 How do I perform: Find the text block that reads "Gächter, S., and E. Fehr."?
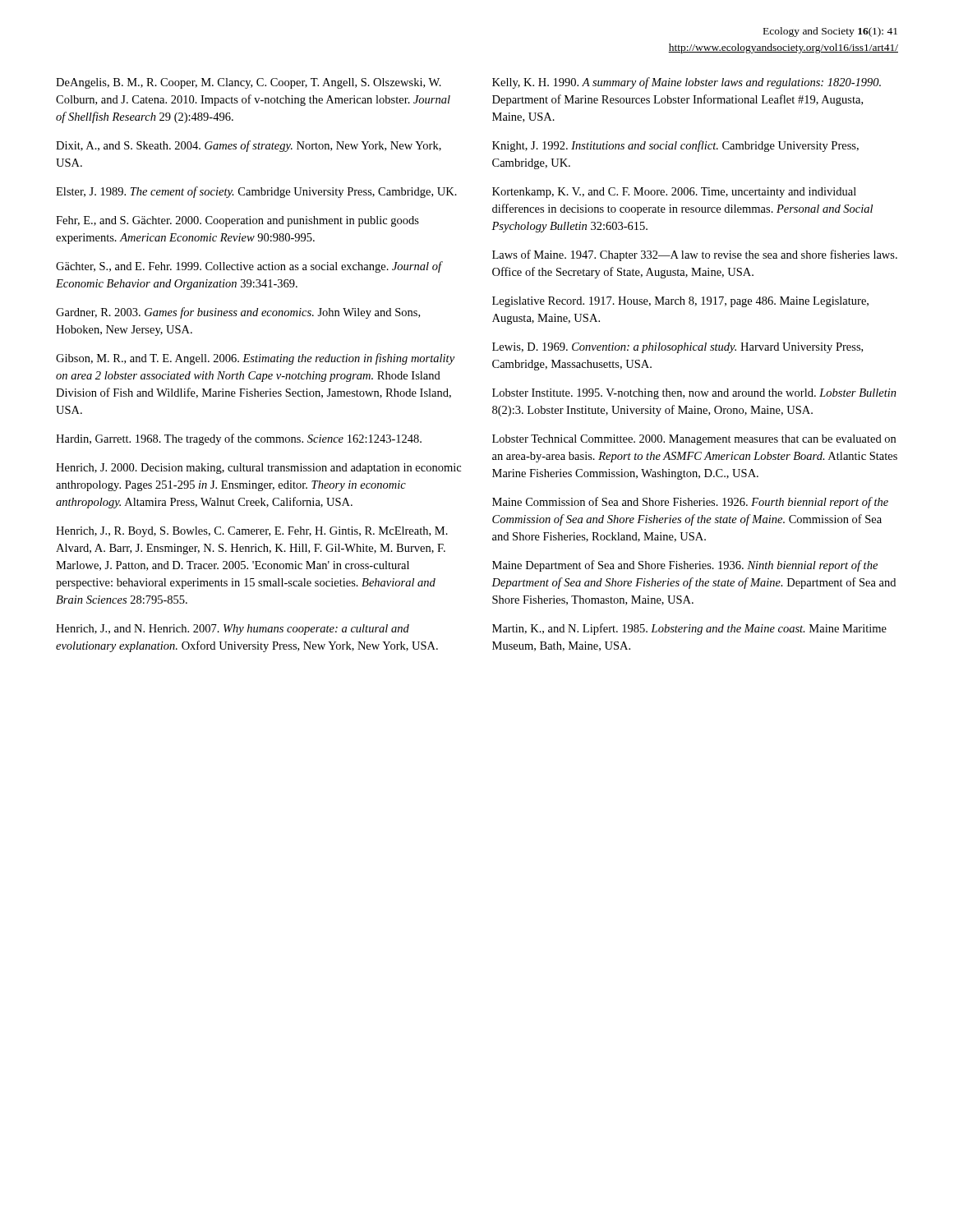(259, 275)
